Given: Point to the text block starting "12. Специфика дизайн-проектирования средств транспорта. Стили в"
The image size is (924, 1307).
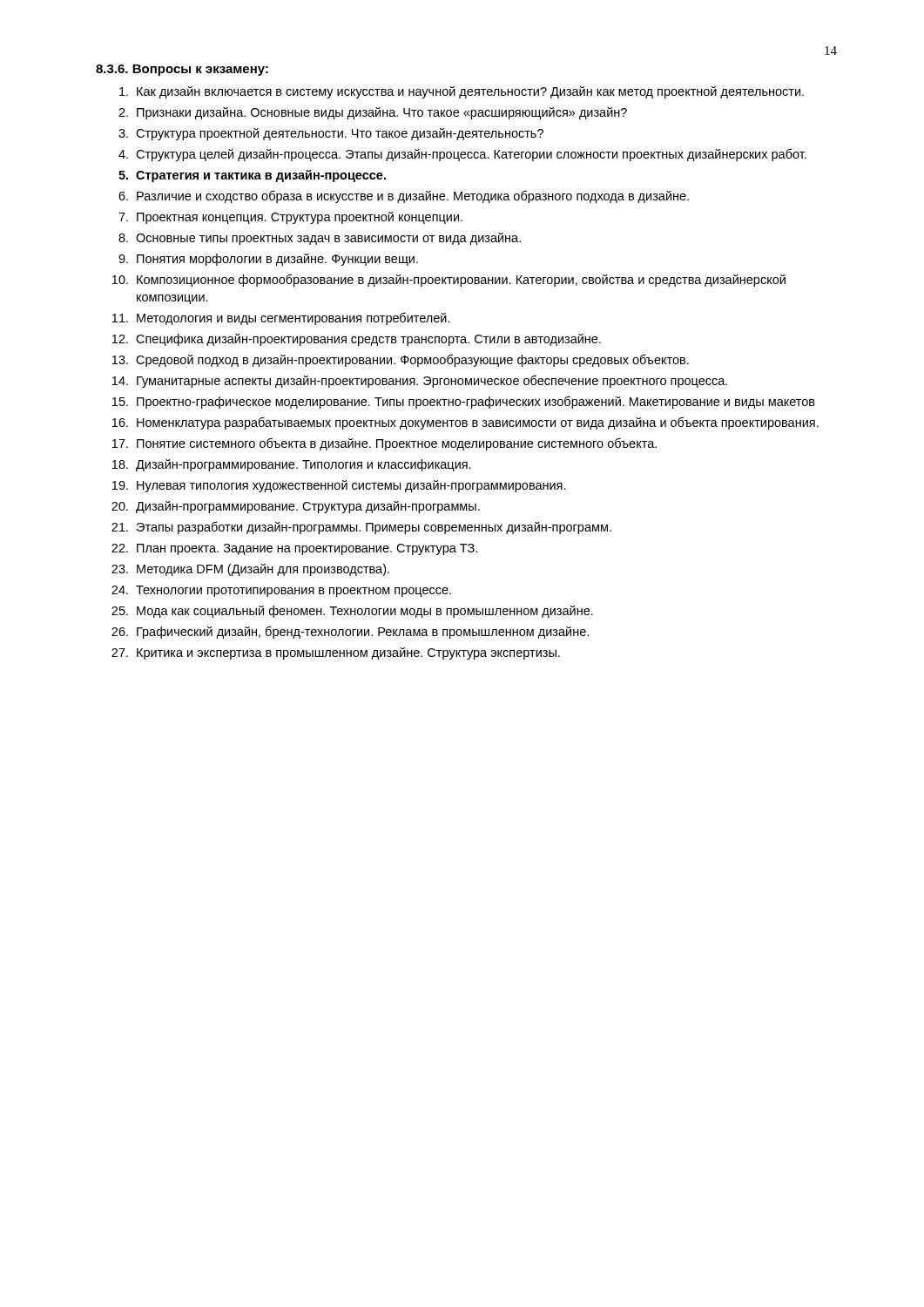Looking at the screenshot, I should pyautogui.click(x=466, y=339).
